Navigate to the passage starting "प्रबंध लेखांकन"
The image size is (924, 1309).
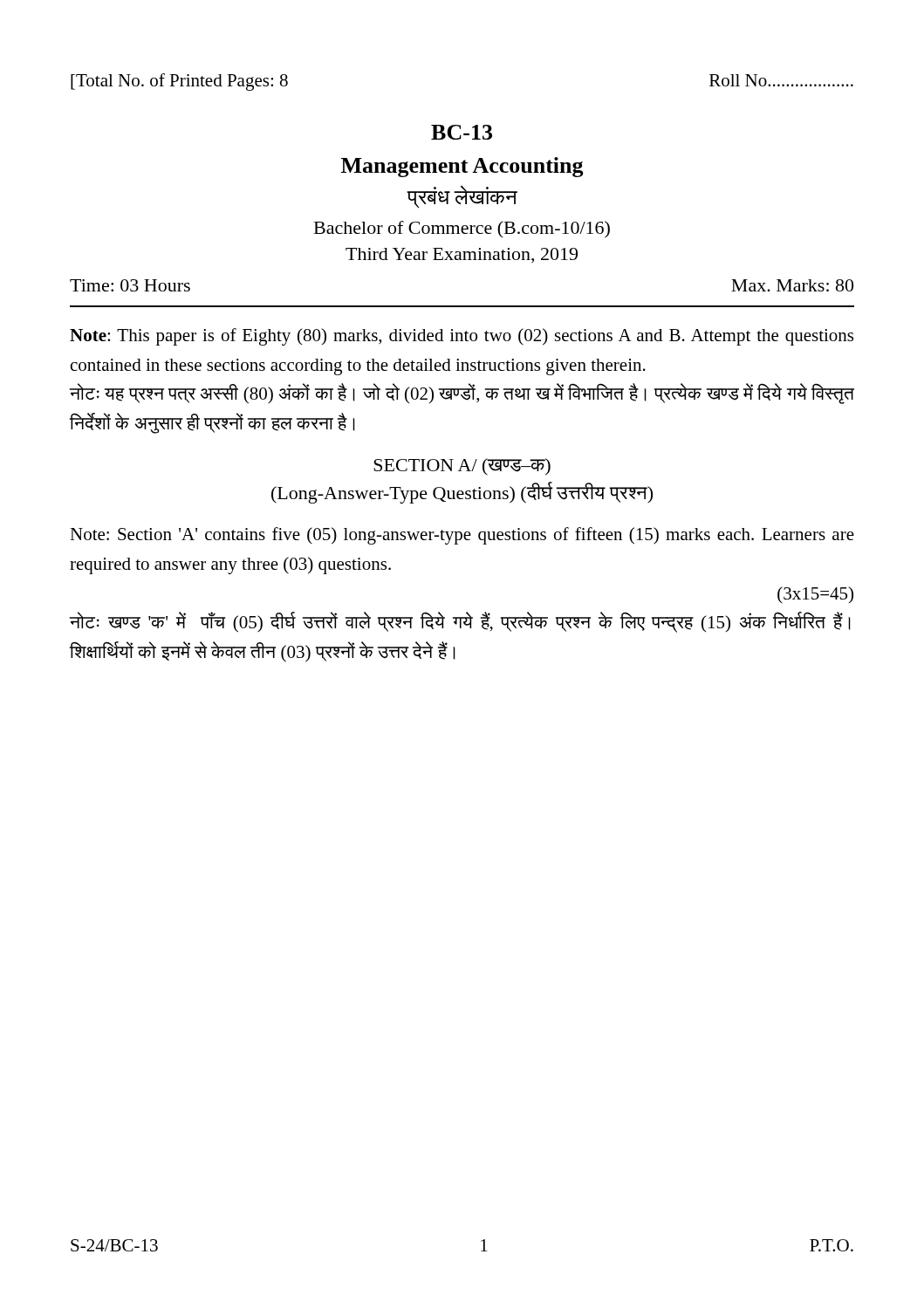pyautogui.click(x=462, y=198)
